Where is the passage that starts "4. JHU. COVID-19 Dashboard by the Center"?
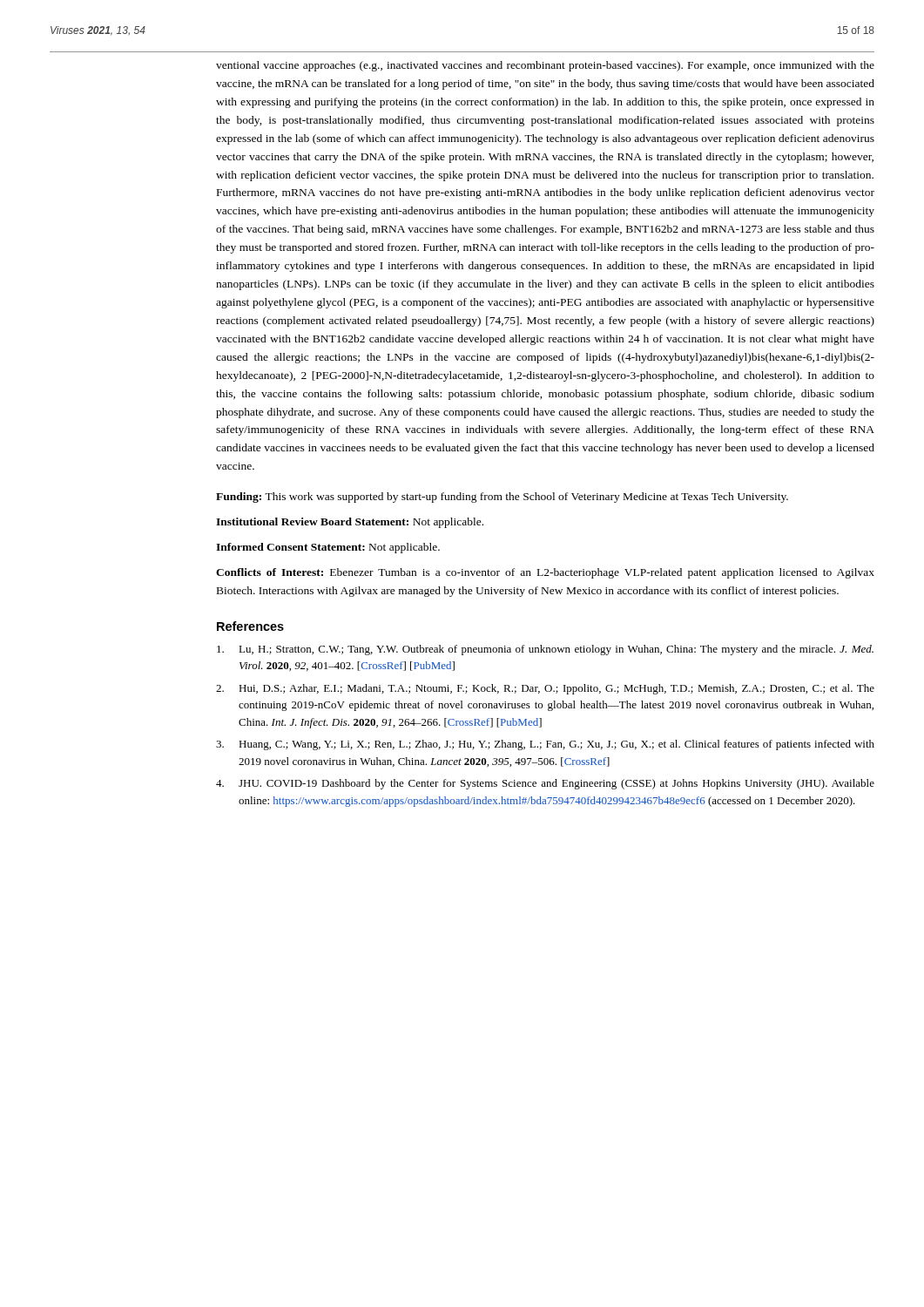 tap(545, 792)
